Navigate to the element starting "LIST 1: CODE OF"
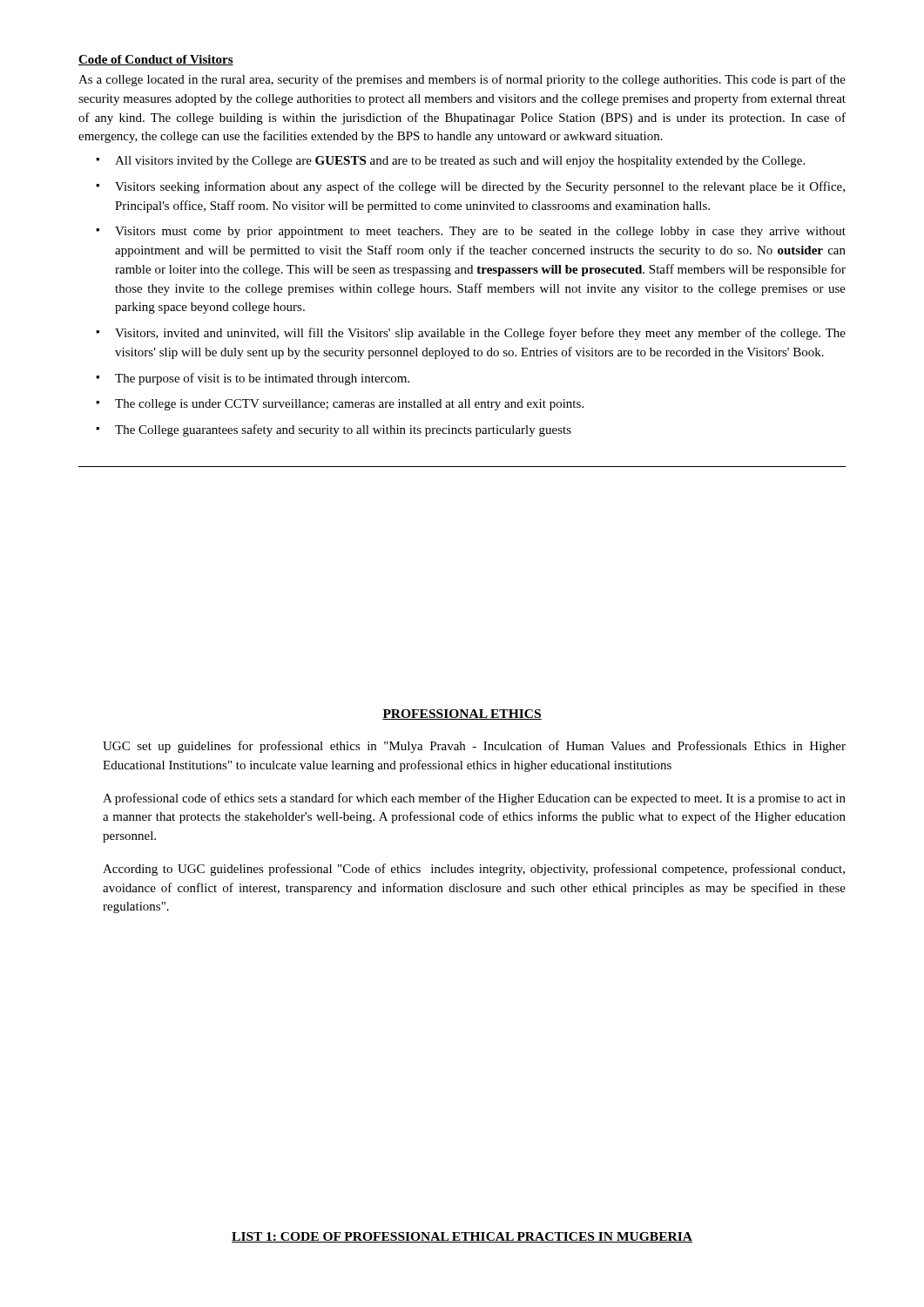 click(462, 1236)
